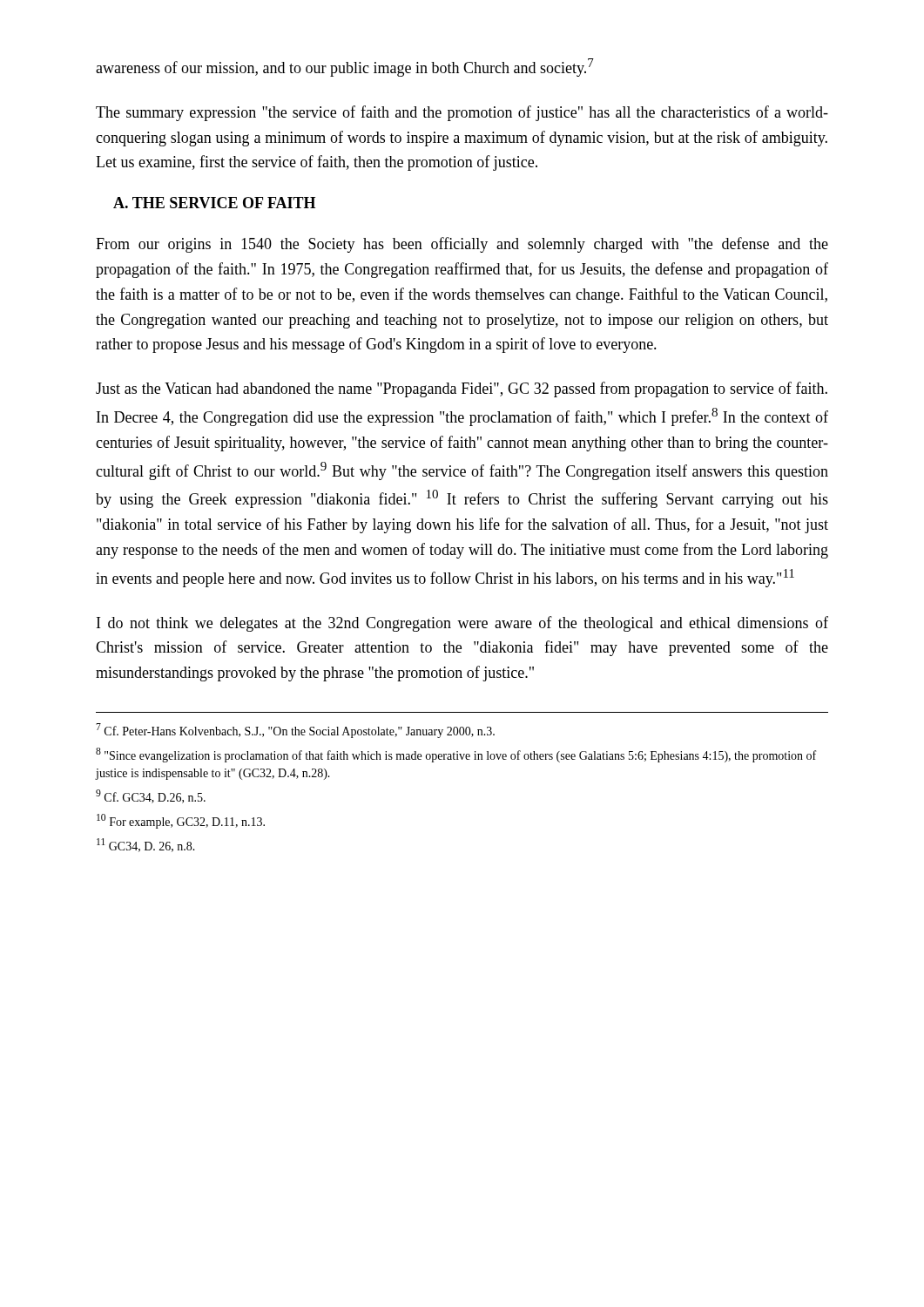
Task: Click on the region starting "7 Cf. Peter-Hans Kolvenbach, S.J., "On the Social"
Action: coord(296,730)
